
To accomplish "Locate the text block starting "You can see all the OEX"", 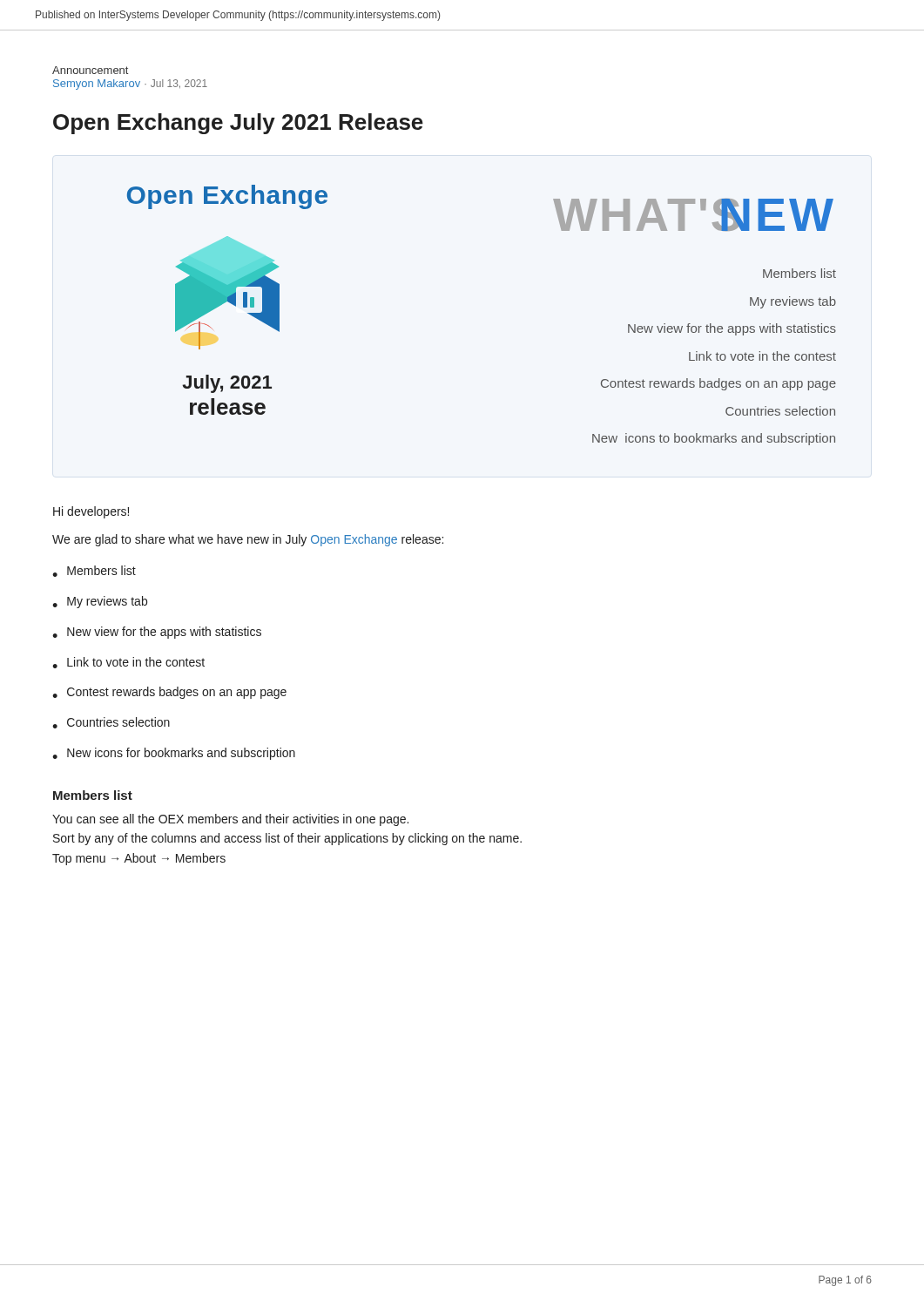I will click(x=287, y=838).
